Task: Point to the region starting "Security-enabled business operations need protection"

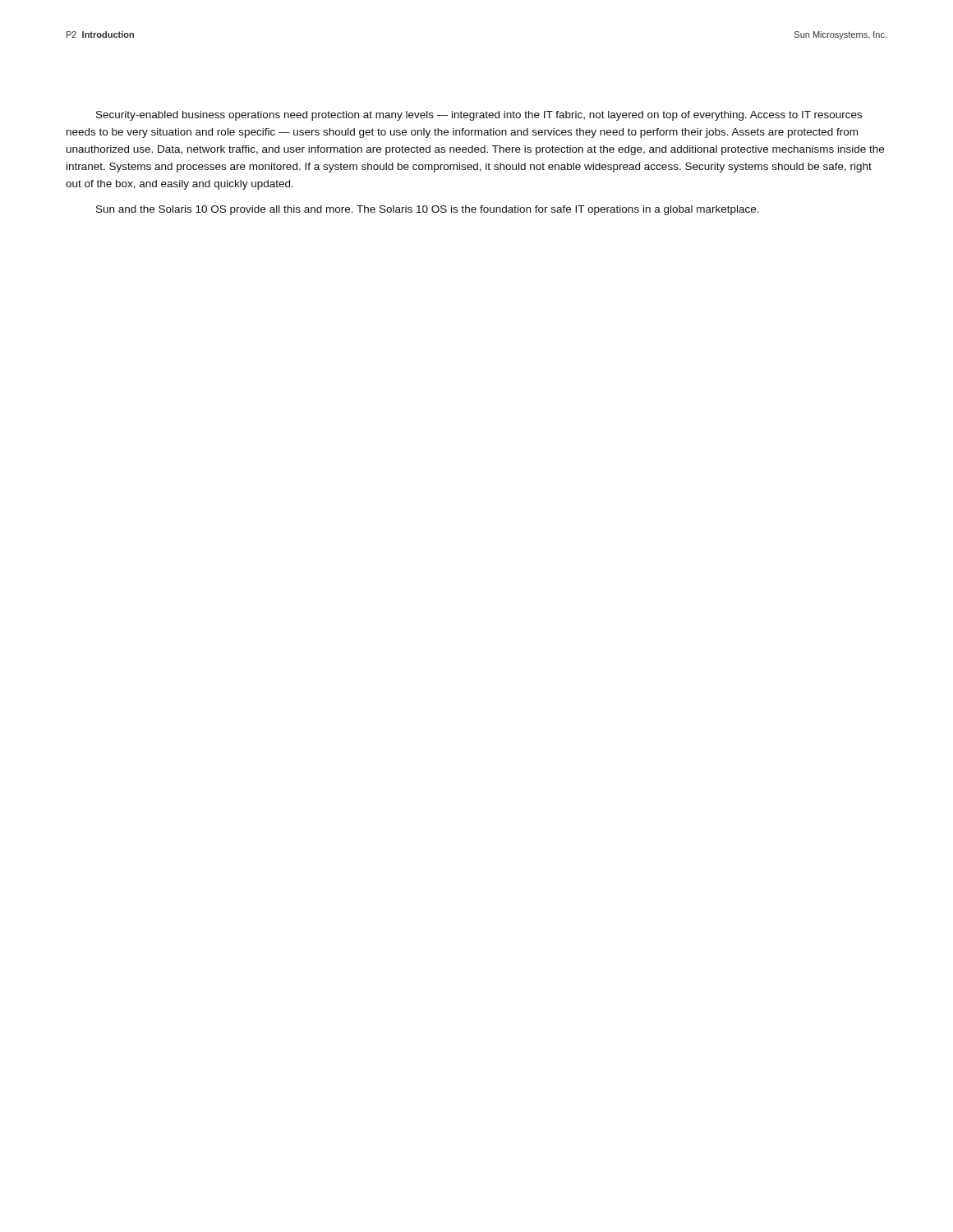Action: (476, 162)
